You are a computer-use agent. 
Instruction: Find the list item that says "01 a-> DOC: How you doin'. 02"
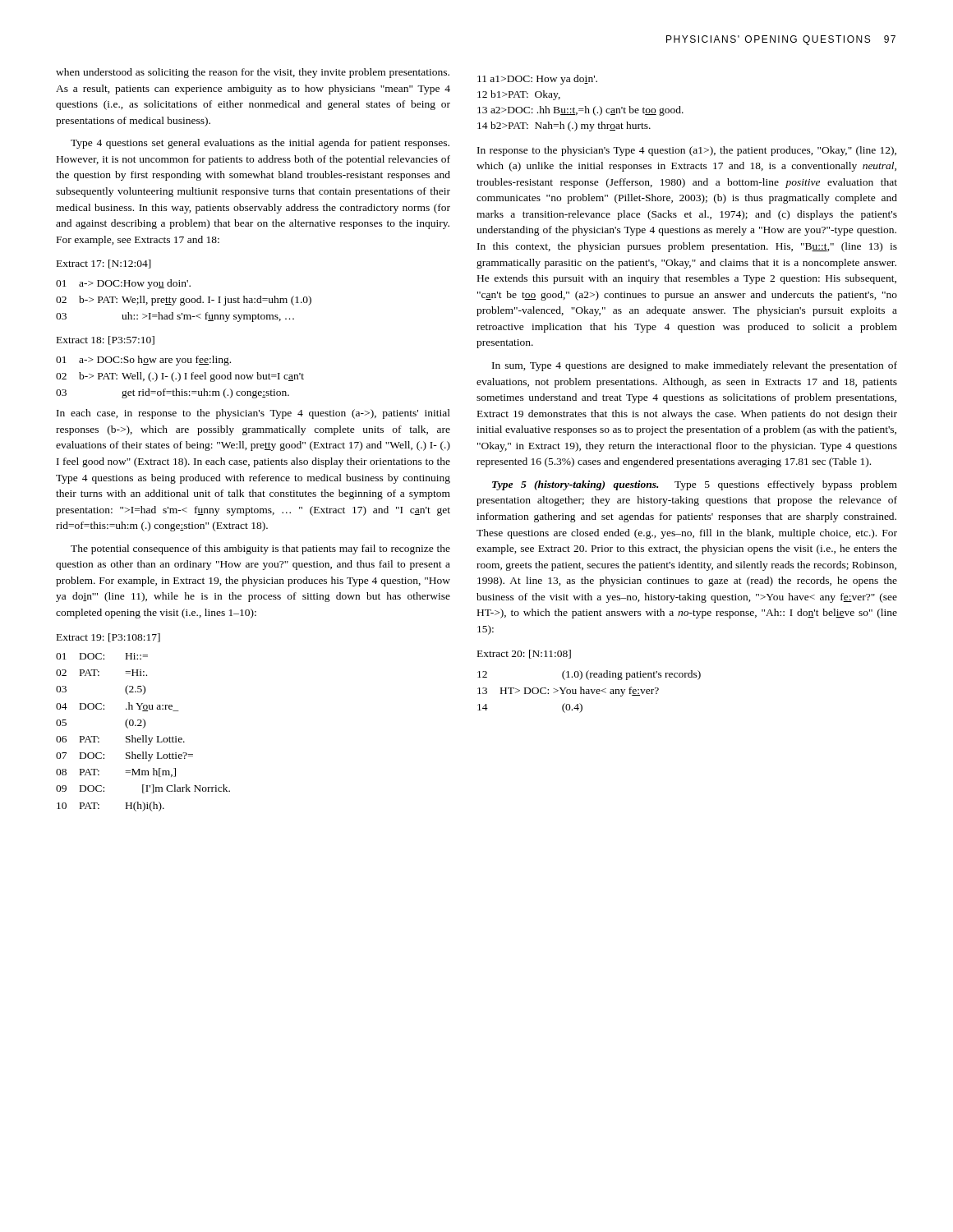click(x=253, y=299)
